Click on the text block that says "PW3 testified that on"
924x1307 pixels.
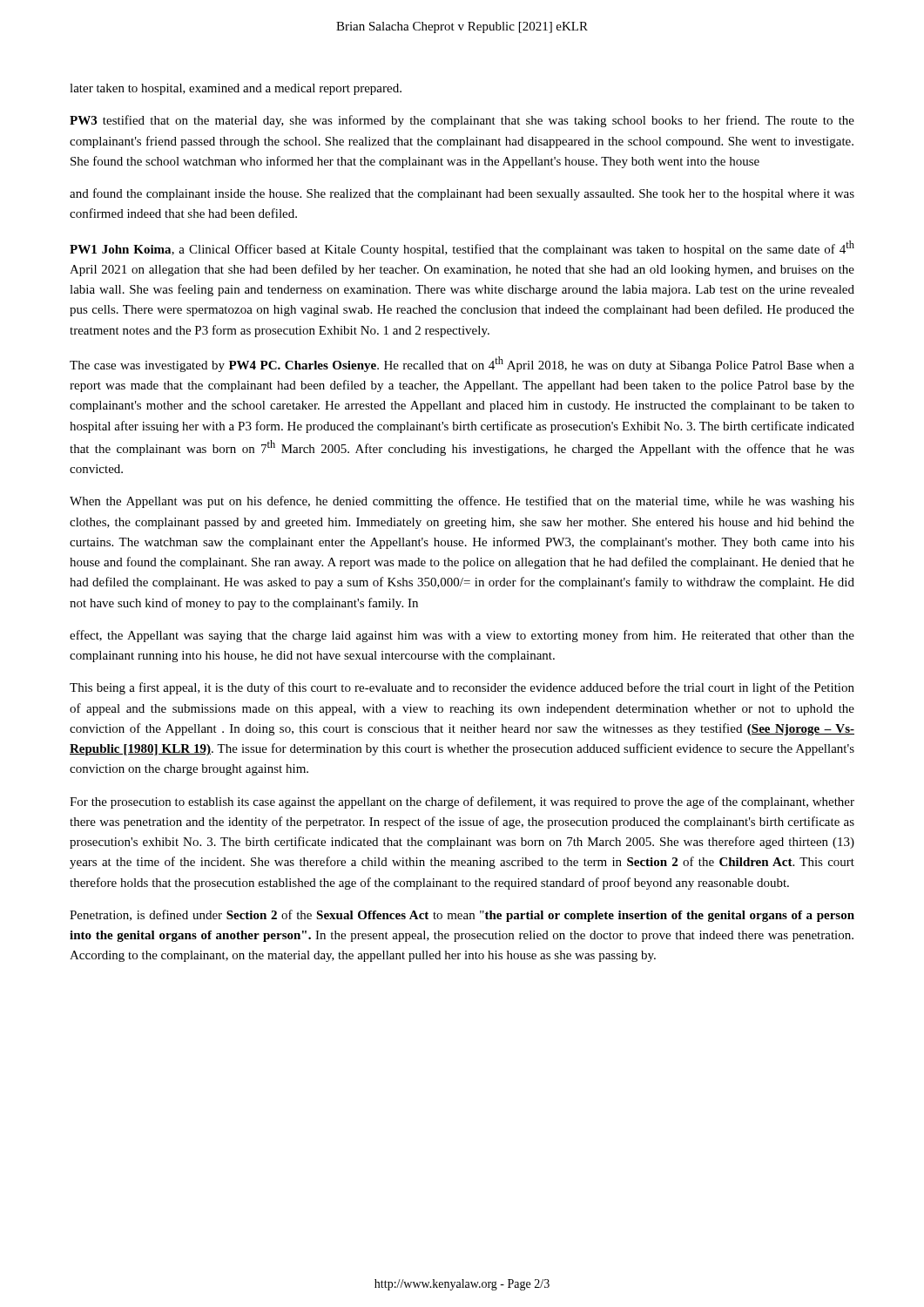click(462, 141)
